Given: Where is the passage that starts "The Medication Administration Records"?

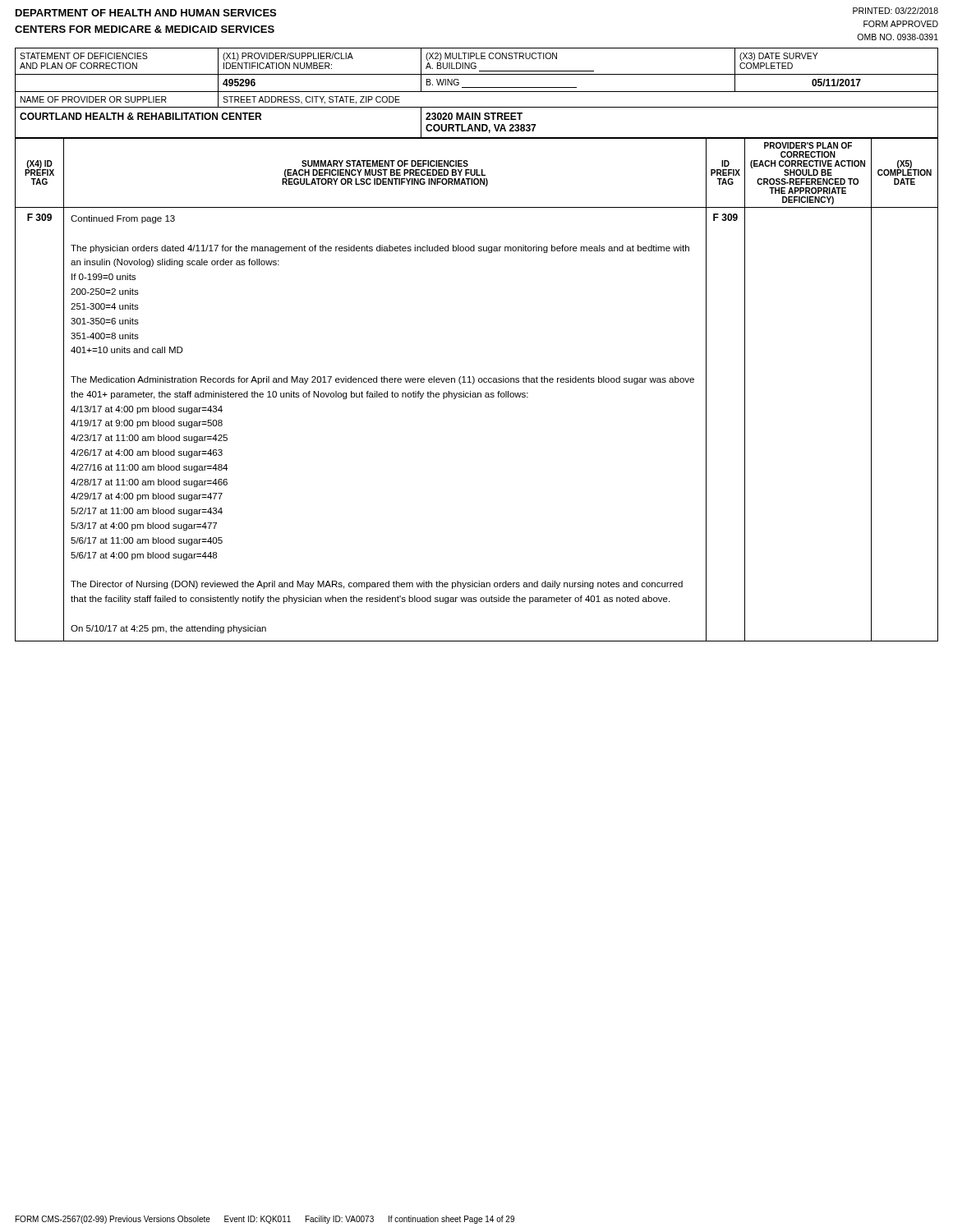Looking at the screenshot, I should (382, 380).
